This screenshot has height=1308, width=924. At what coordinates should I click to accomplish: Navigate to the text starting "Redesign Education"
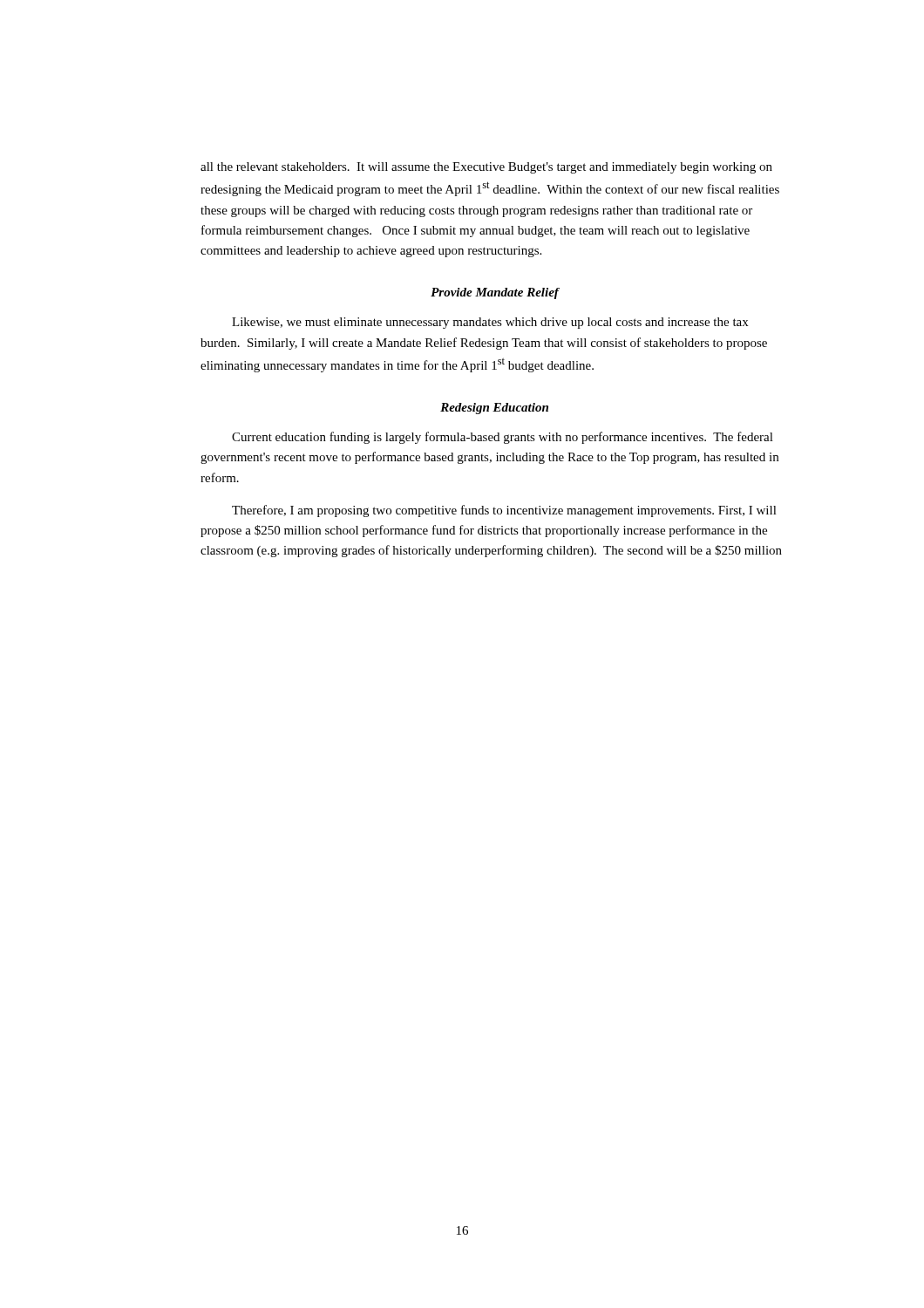pos(495,407)
